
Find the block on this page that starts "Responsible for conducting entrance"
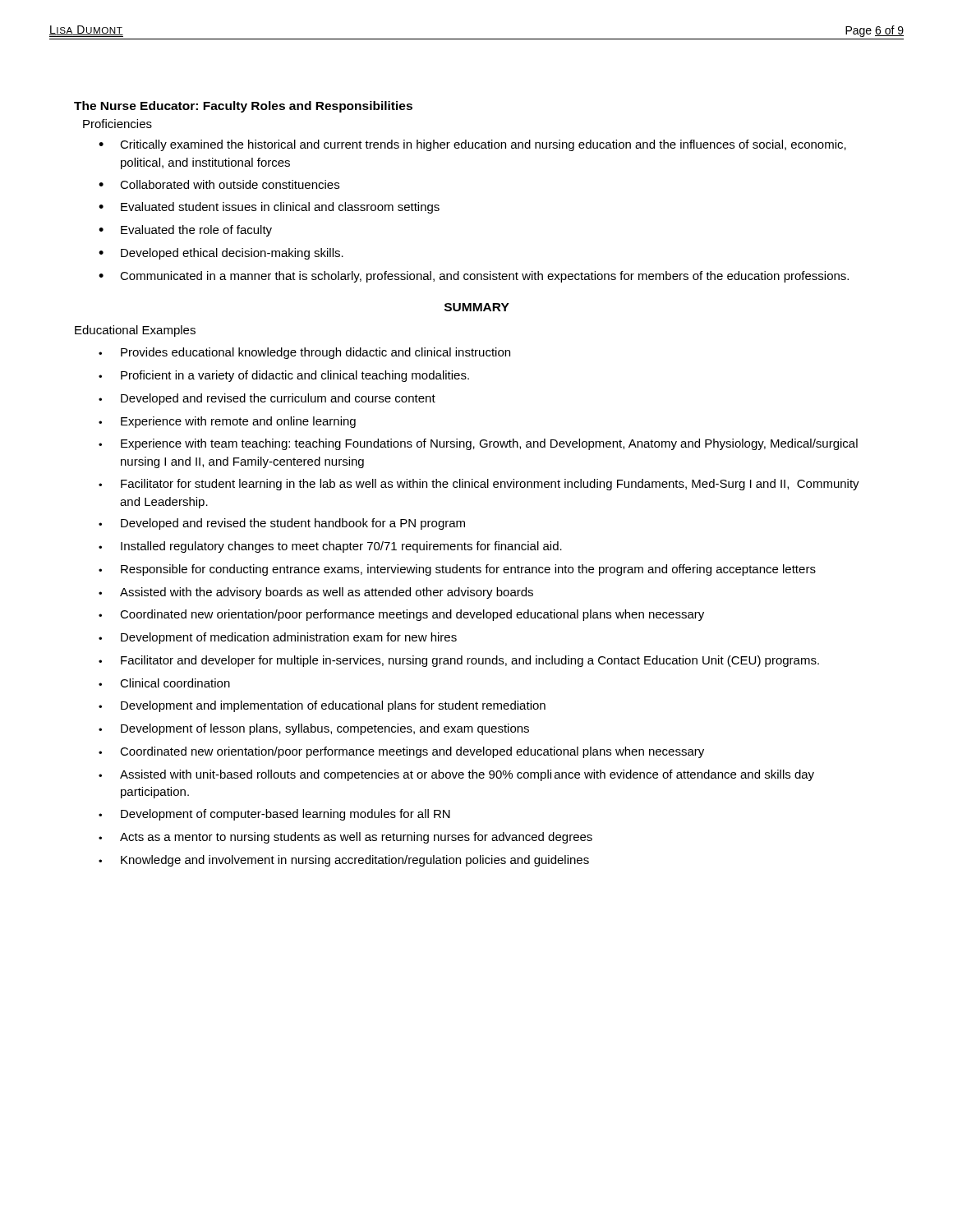click(x=489, y=569)
